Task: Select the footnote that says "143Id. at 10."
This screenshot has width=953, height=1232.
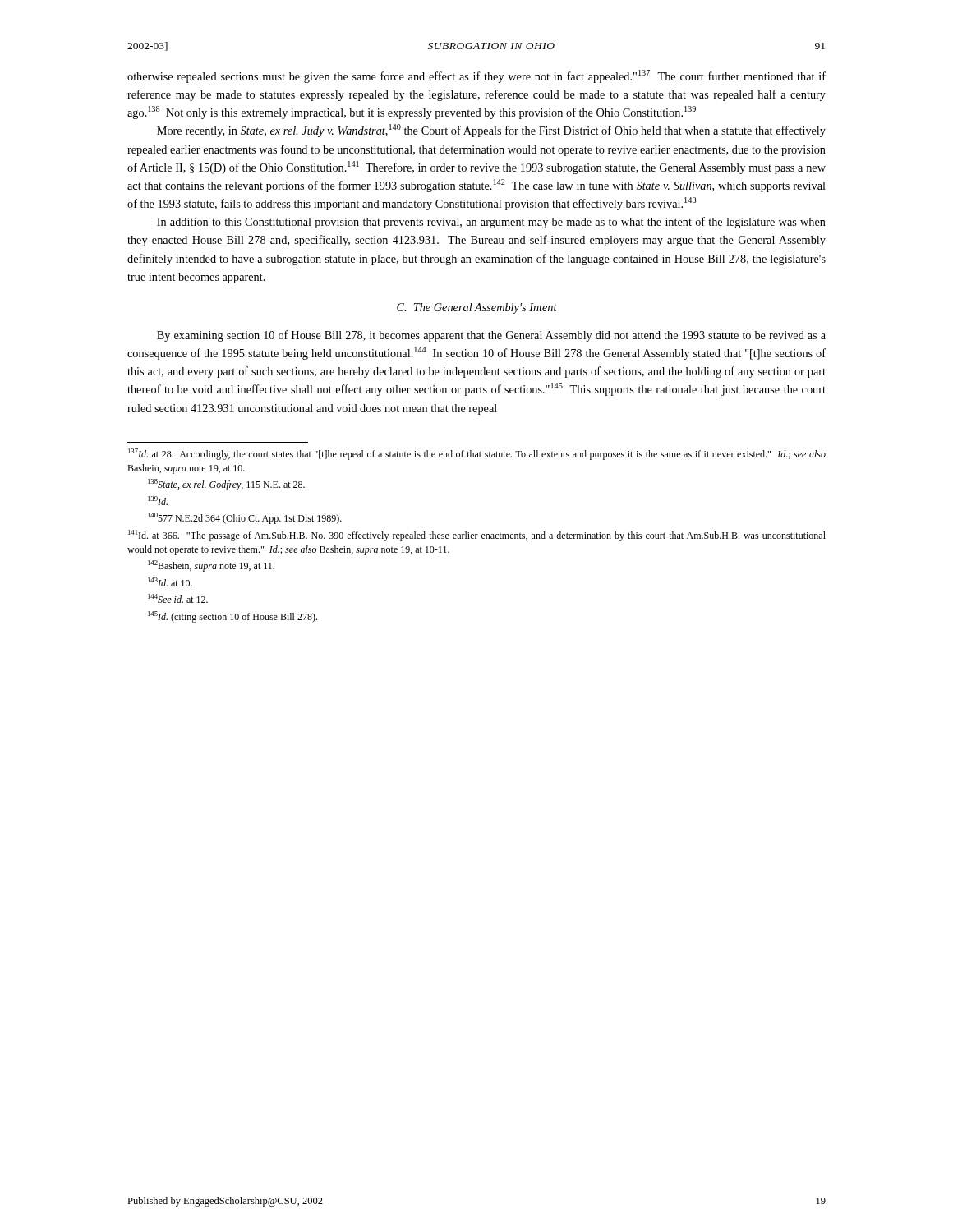Action: coord(170,583)
